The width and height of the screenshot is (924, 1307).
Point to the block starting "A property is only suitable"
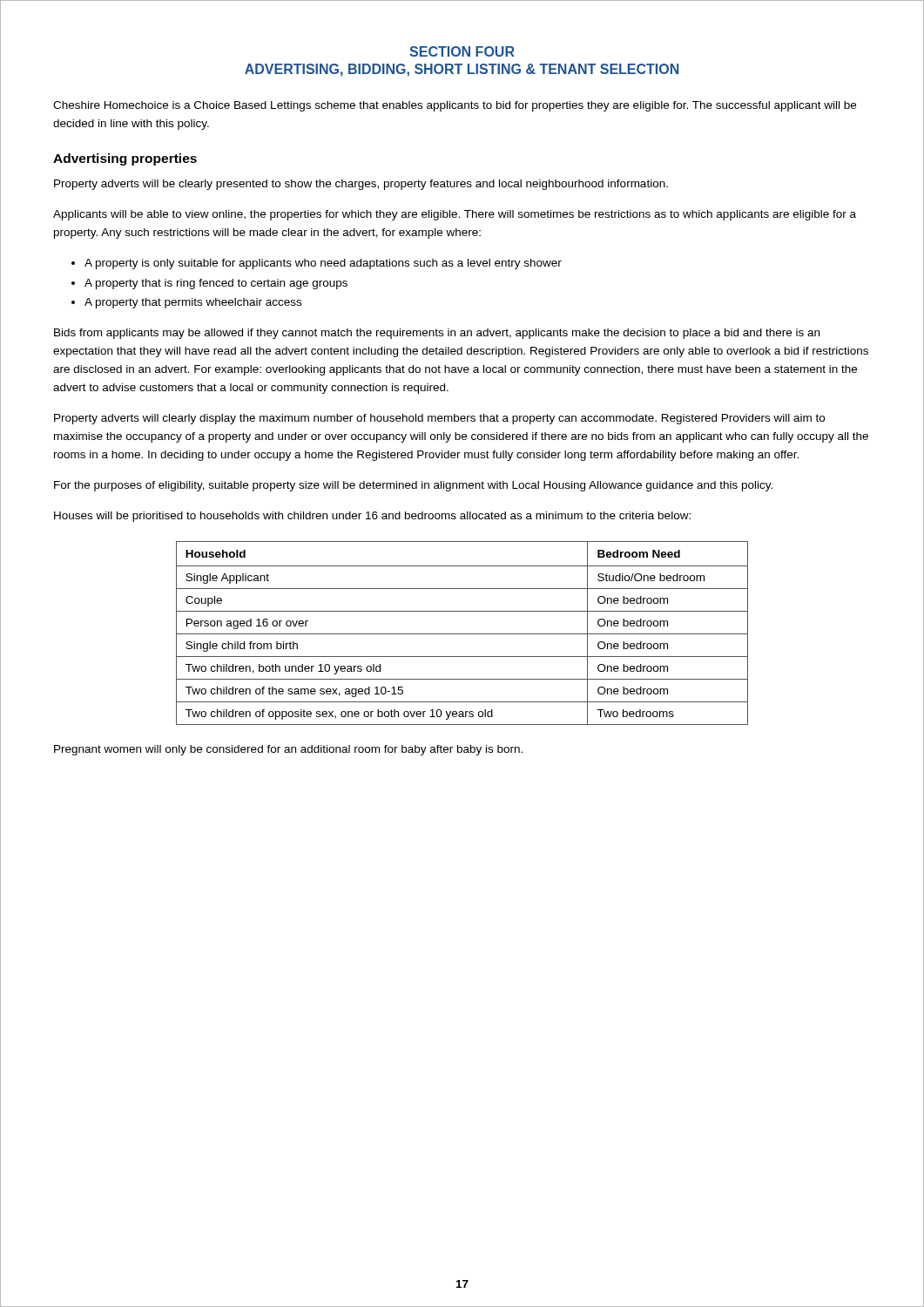point(323,262)
